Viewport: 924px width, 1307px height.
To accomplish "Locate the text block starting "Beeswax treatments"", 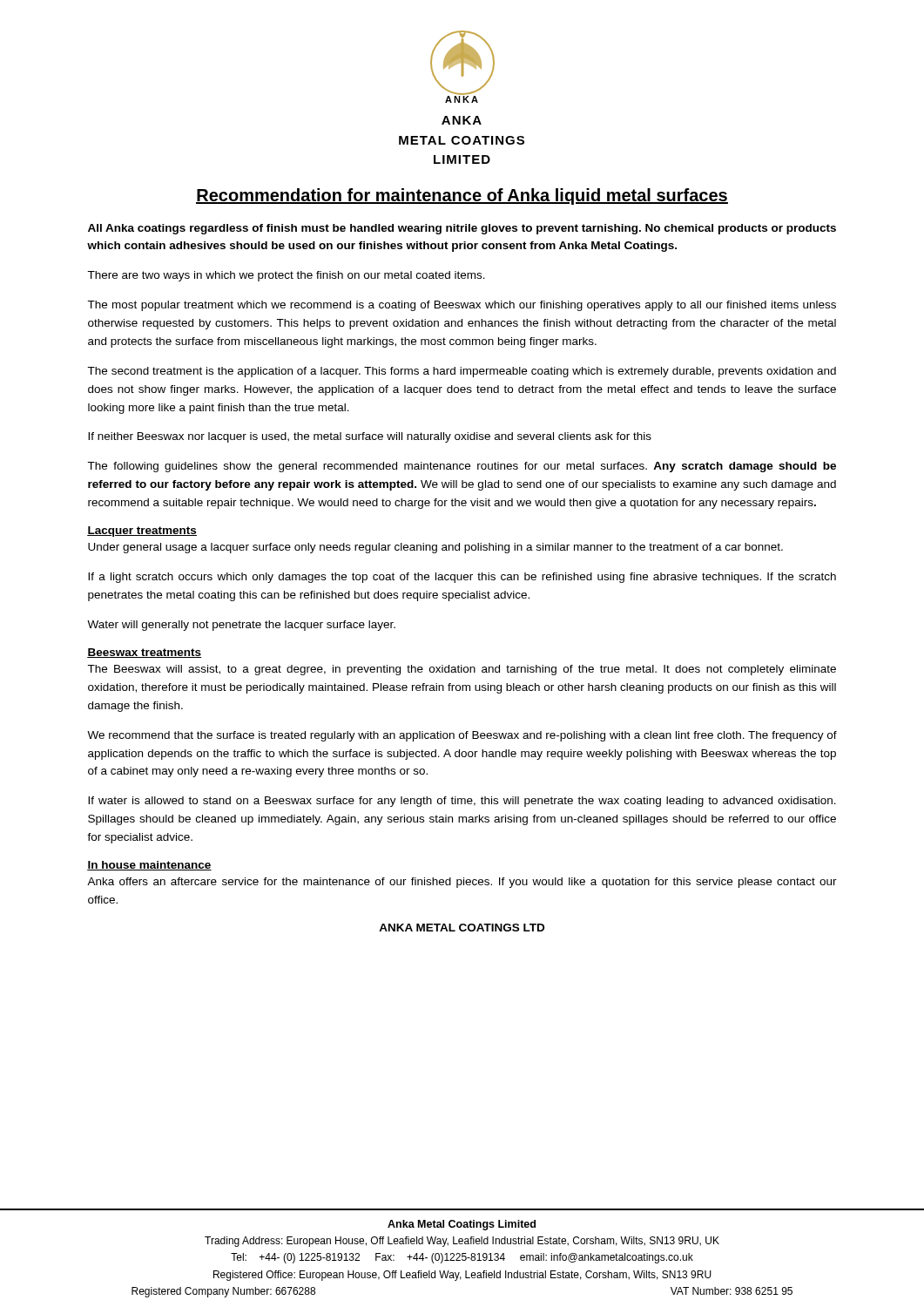I will point(144,652).
